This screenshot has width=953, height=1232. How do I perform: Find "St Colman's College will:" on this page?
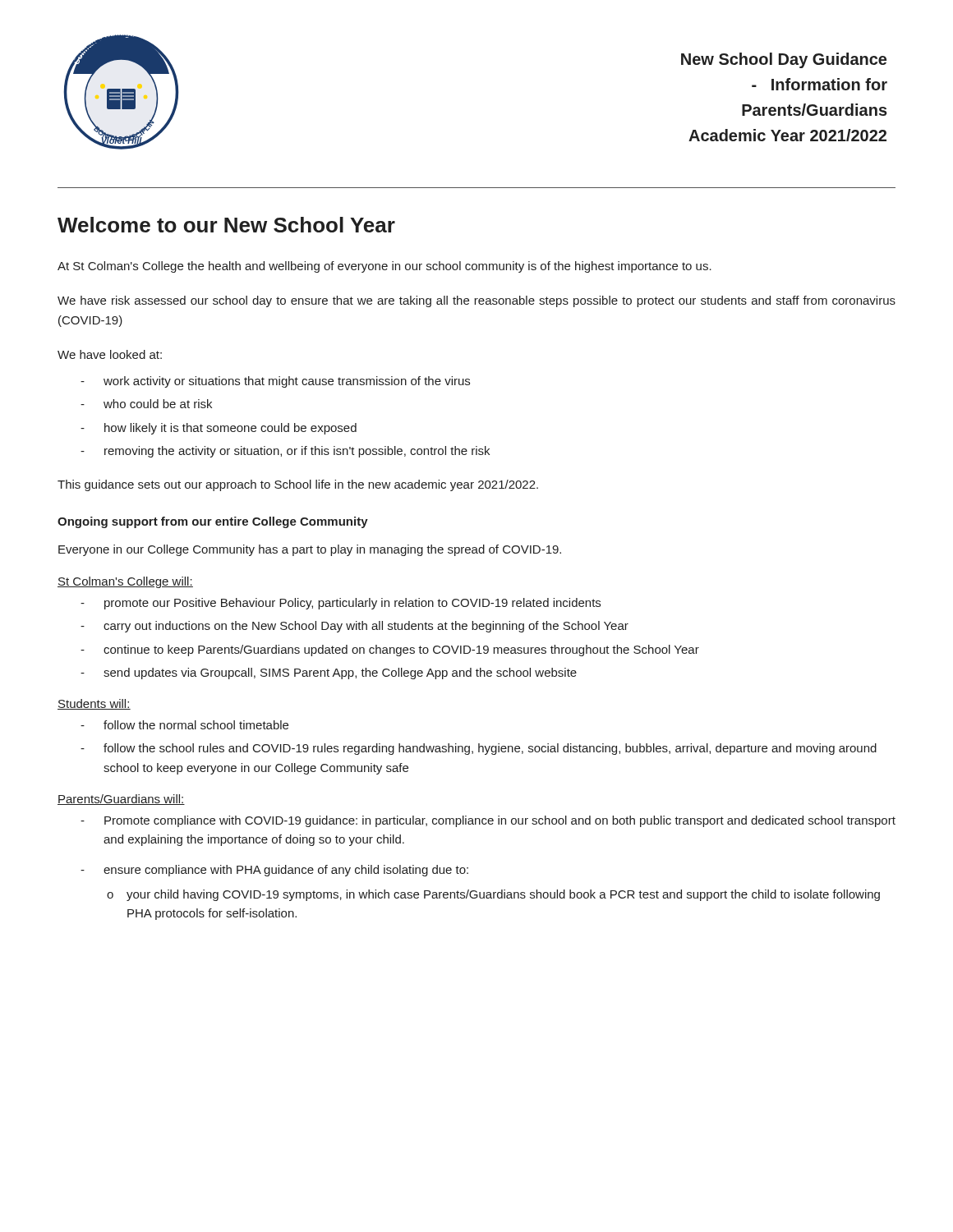pyautogui.click(x=125, y=581)
